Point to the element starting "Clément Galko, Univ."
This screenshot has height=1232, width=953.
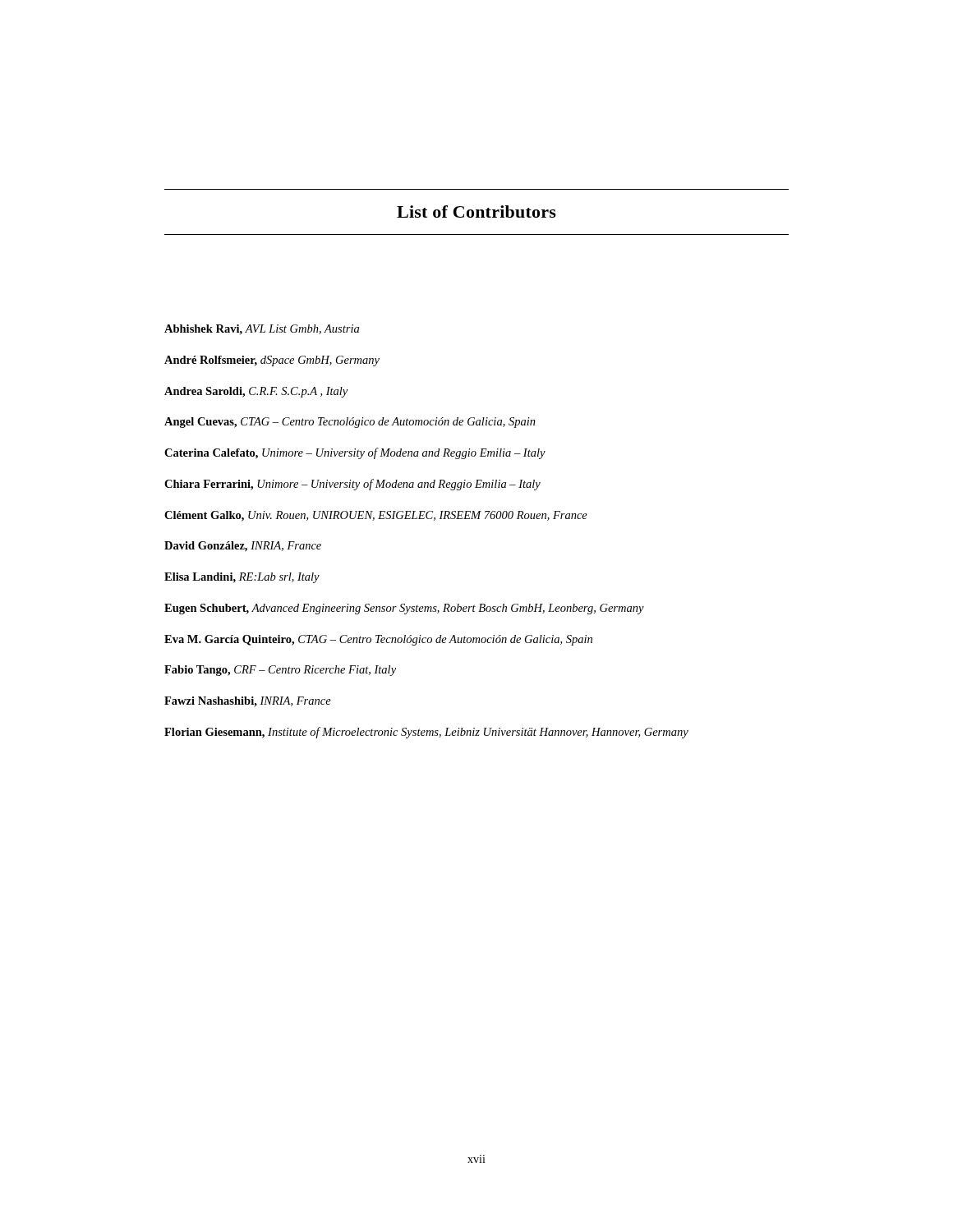click(376, 515)
